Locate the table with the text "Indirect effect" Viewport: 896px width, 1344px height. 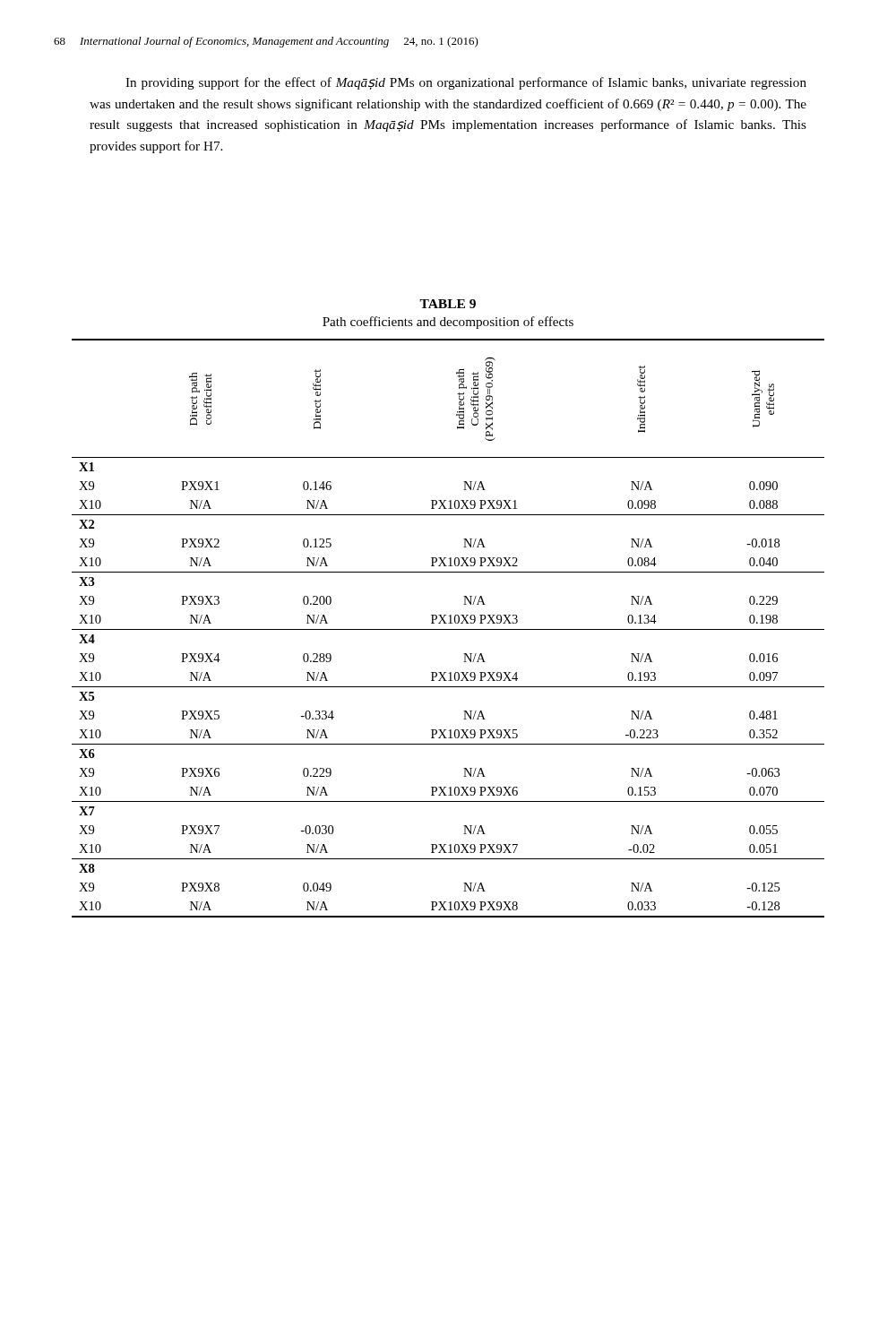coord(448,628)
